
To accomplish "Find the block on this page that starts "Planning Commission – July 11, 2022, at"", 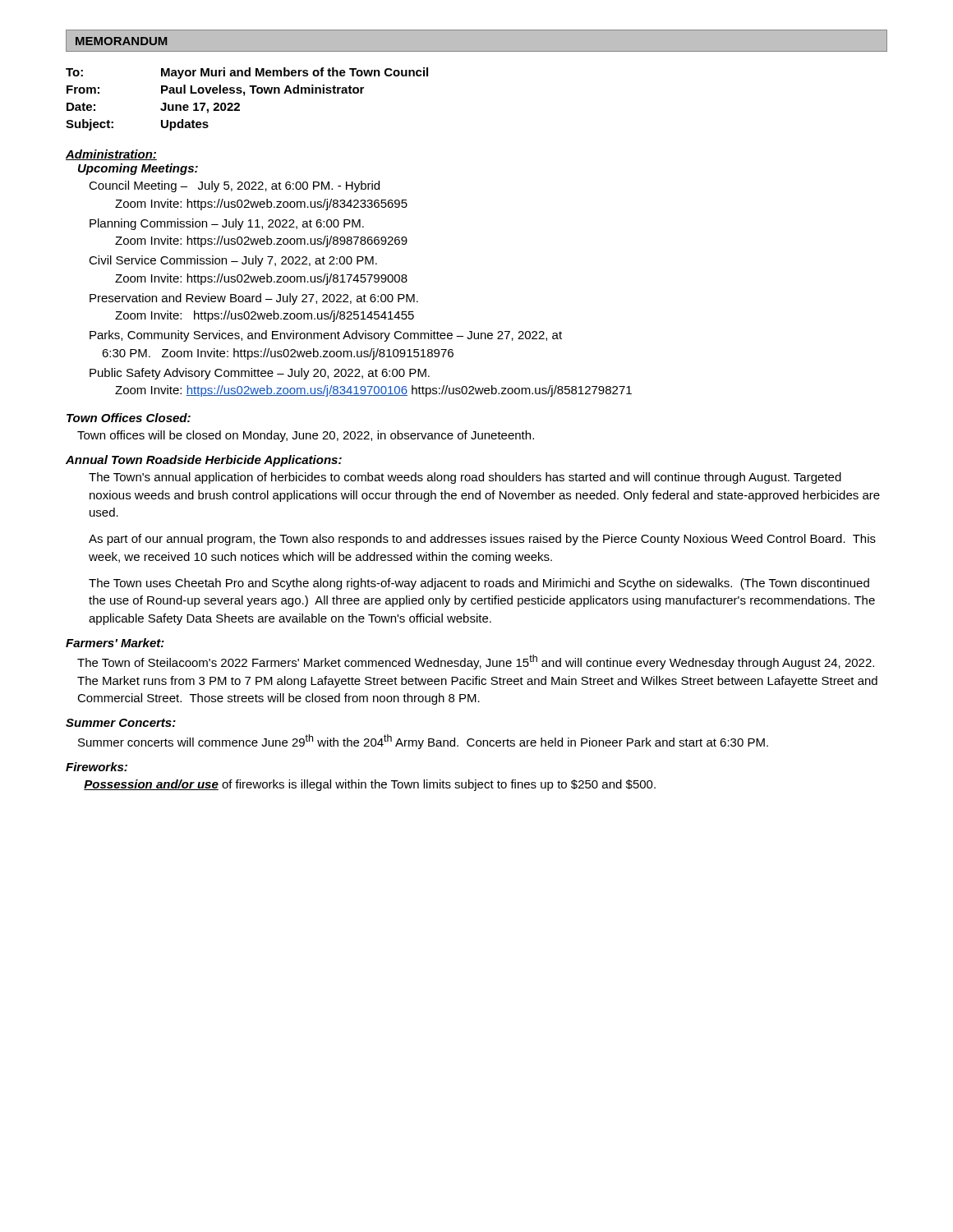I will [227, 223].
